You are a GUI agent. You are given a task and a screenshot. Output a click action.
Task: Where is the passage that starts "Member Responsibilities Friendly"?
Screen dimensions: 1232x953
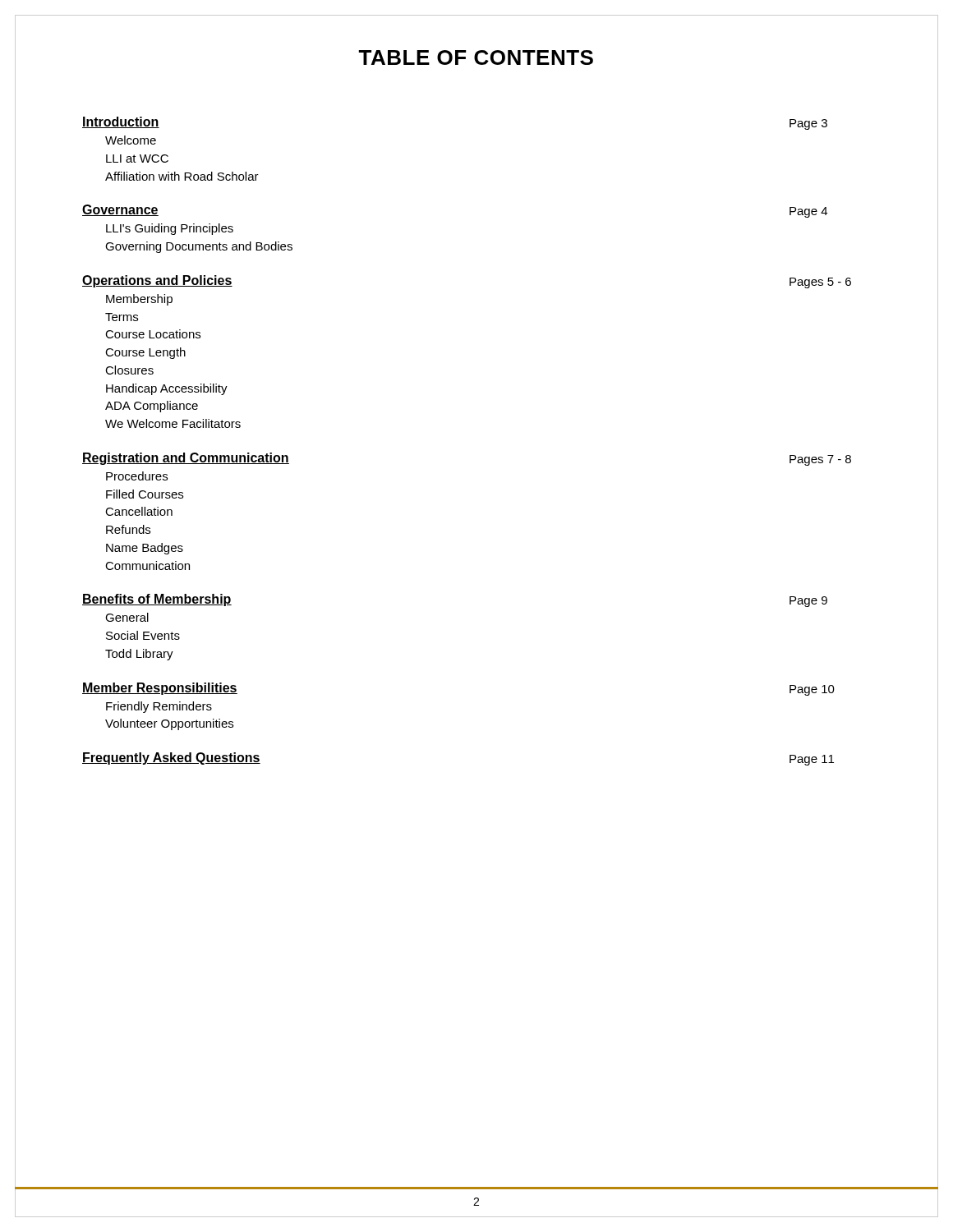121,689
